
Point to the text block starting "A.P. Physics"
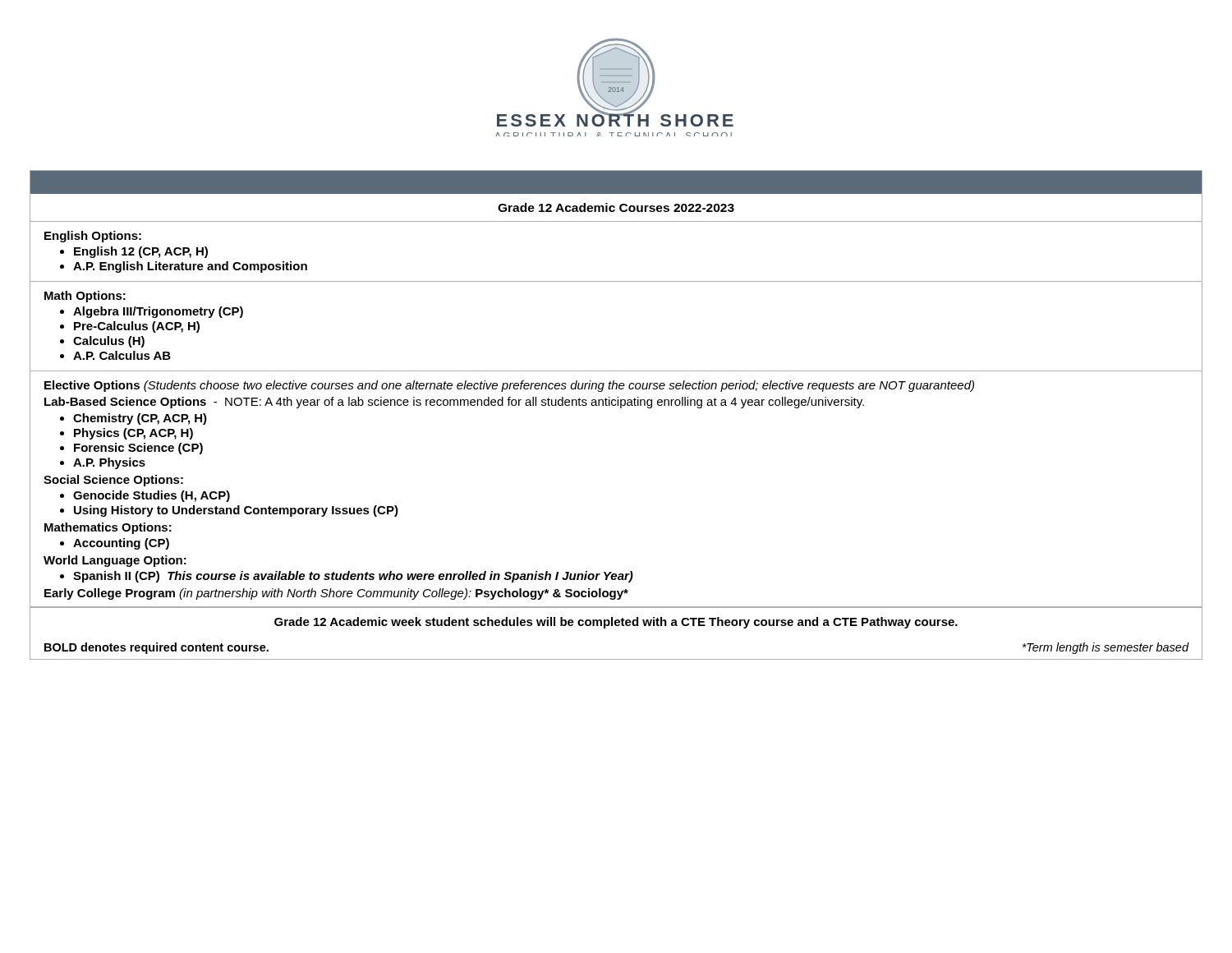(109, 462)
